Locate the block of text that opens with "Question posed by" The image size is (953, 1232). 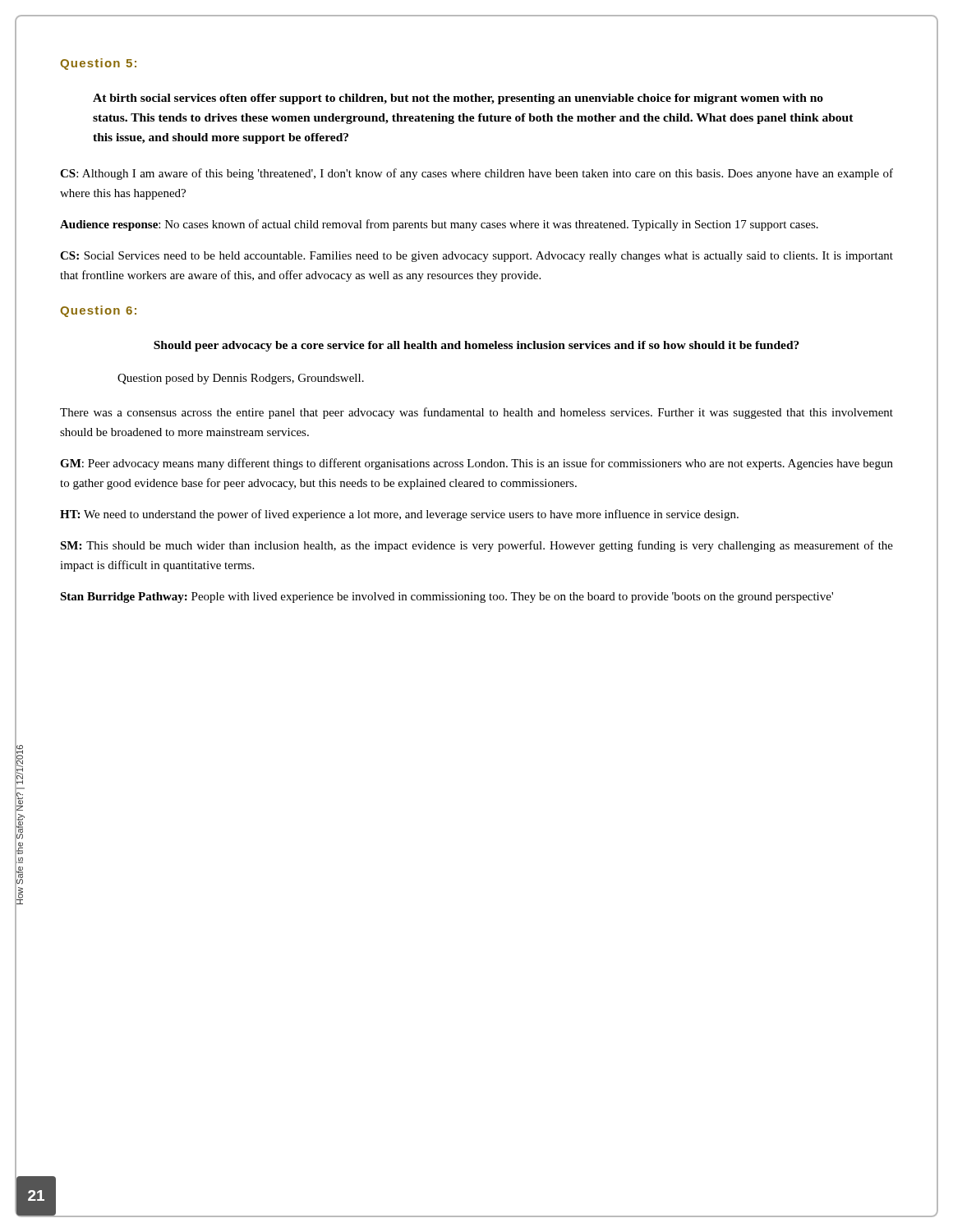point(241,378)
